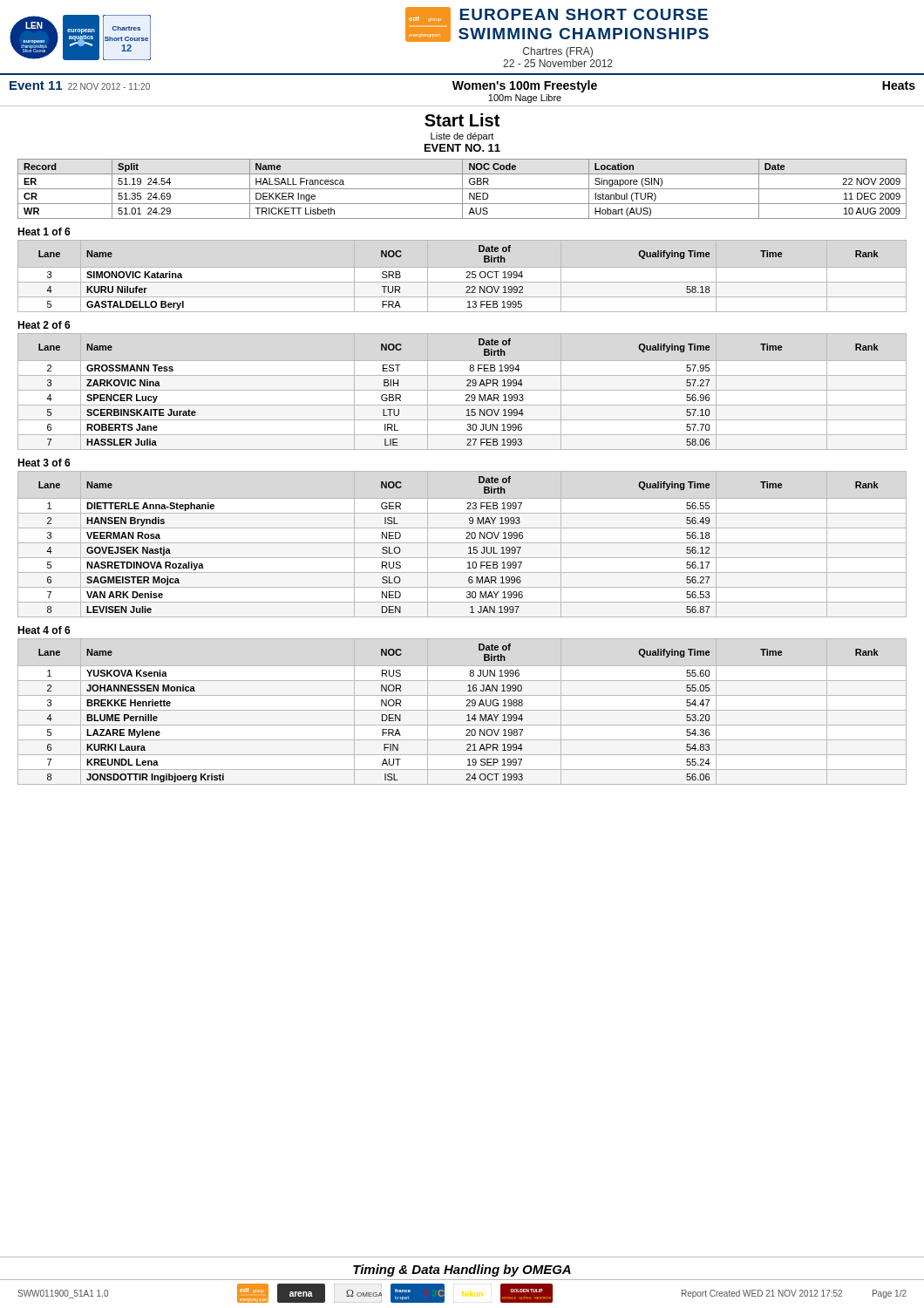Locate the table with the text "Hobart (AUS)"
924x1308 pixels.
(x=462, y=188)
